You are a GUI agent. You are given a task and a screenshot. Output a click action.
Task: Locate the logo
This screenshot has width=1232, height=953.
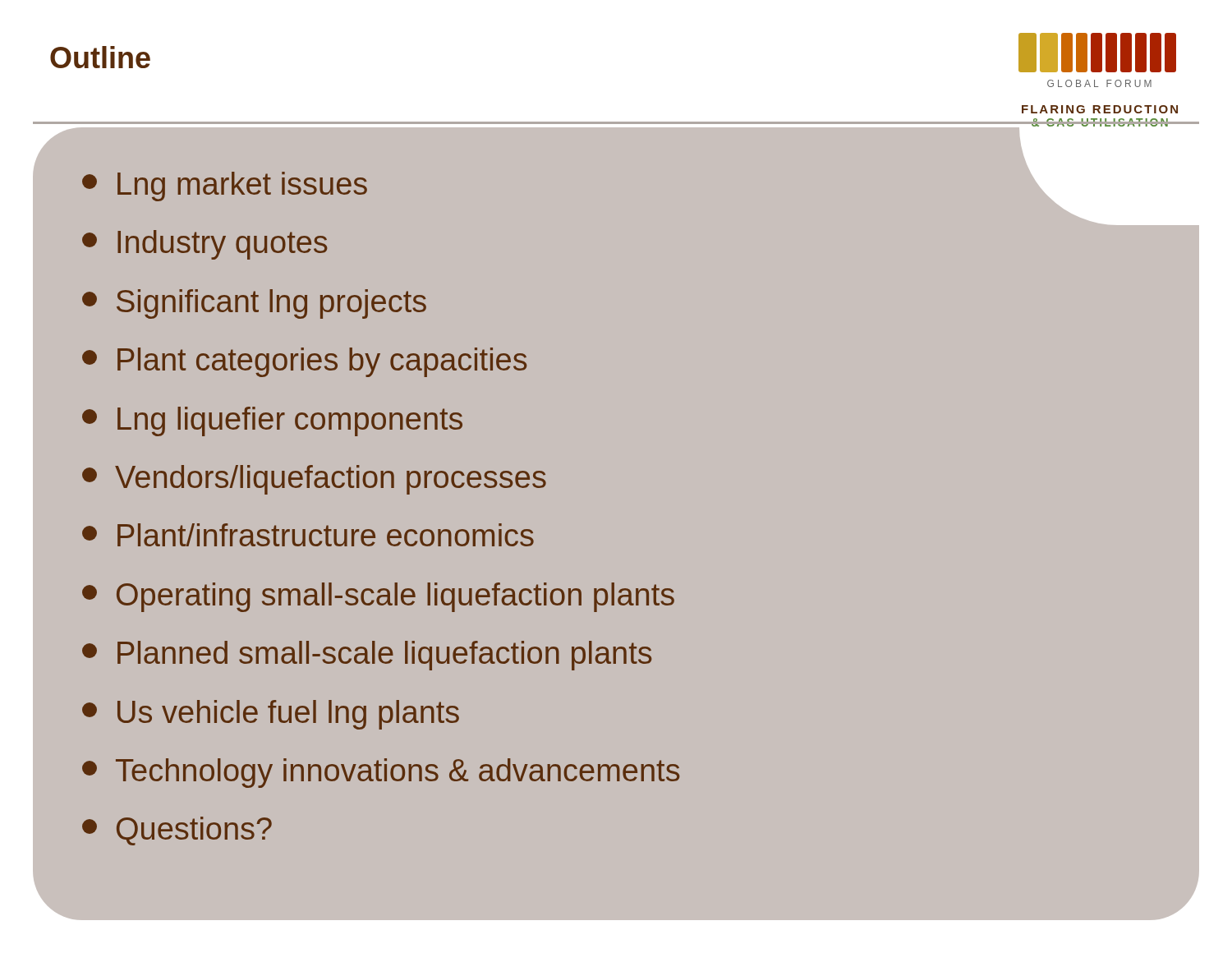pos(1101,81)
